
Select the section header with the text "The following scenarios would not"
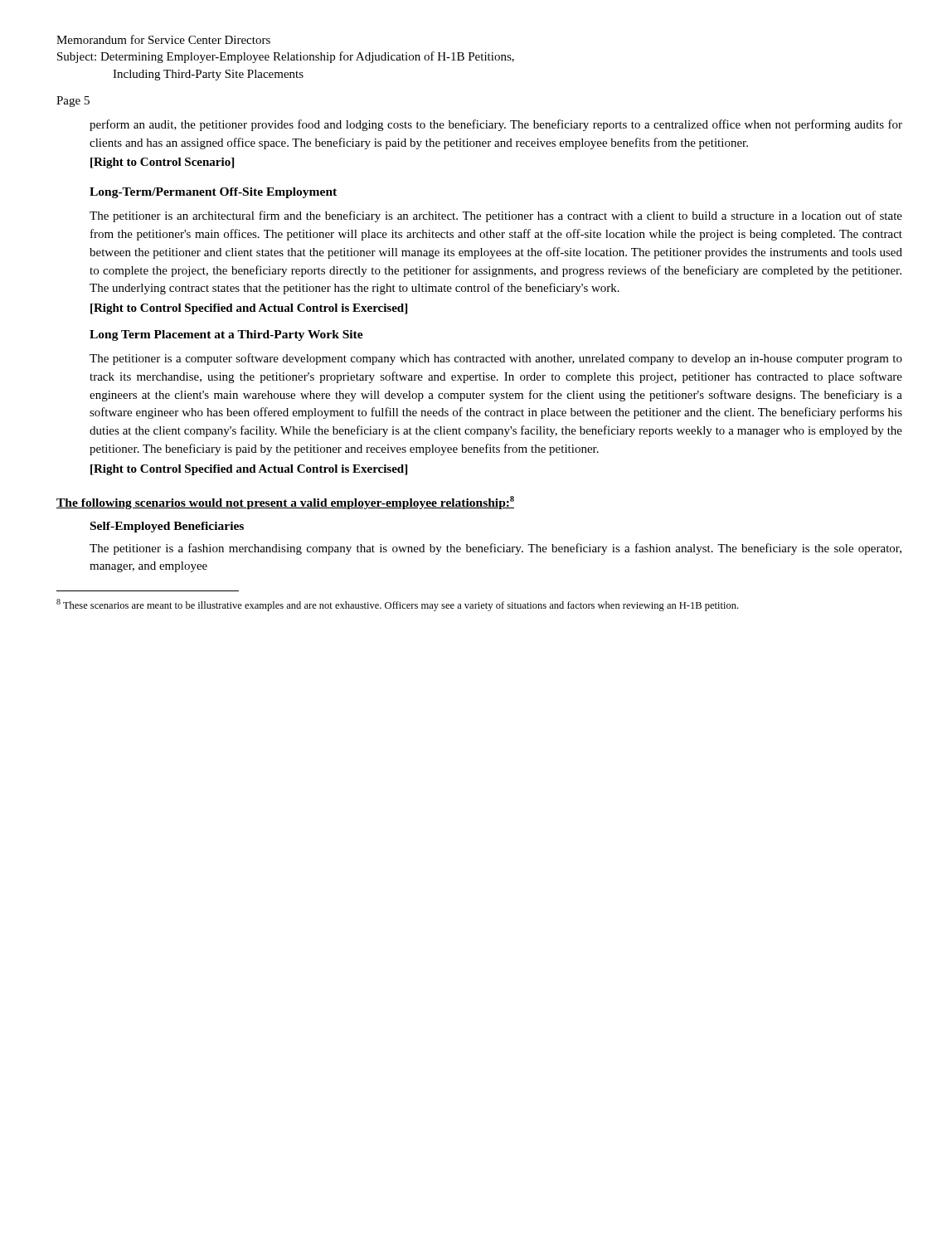(x=285, y=501)
